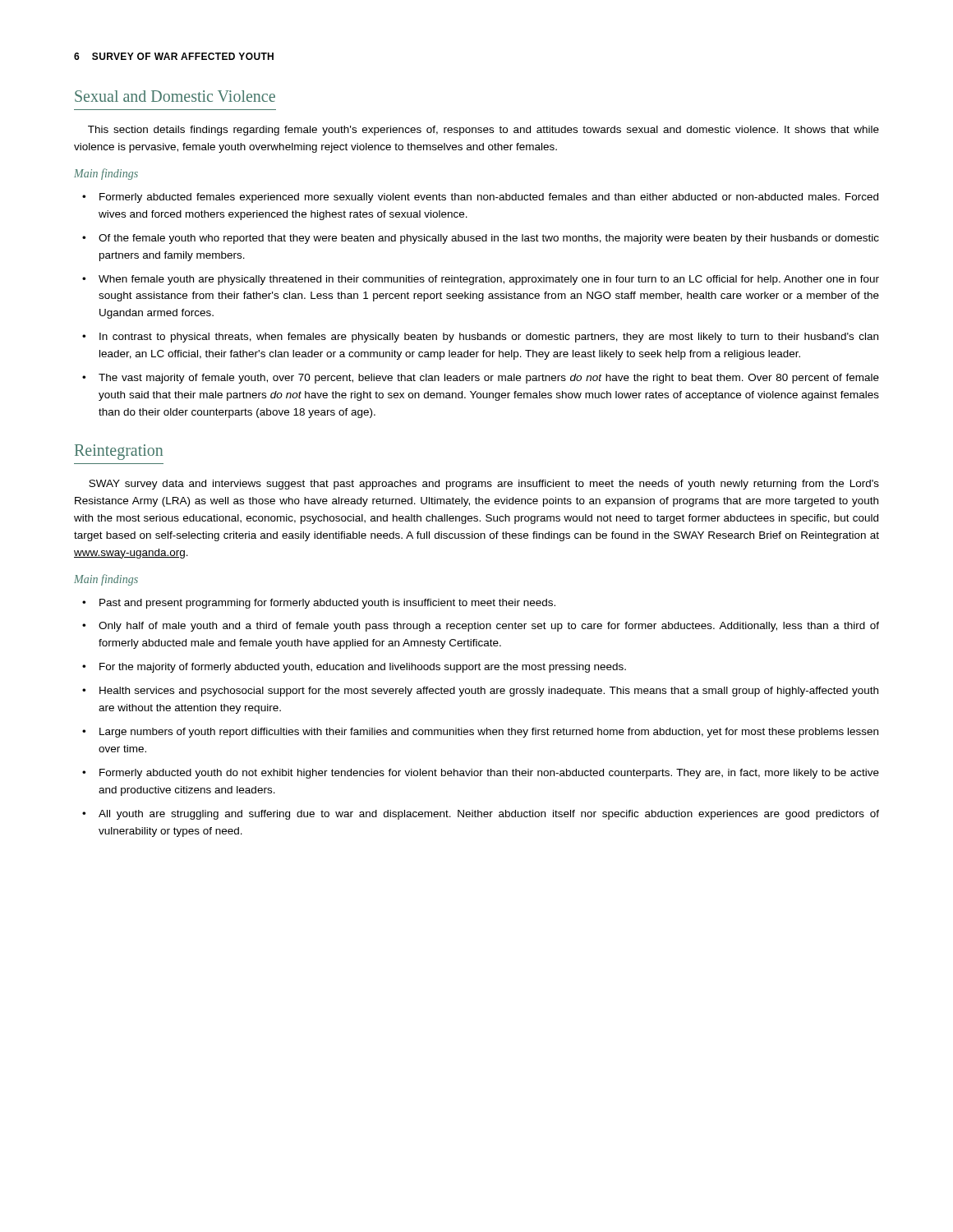Navigate to the element starting "In contrast to physical threats, when"
This screenshot has width=953, height=1232.
click(489, 345)
